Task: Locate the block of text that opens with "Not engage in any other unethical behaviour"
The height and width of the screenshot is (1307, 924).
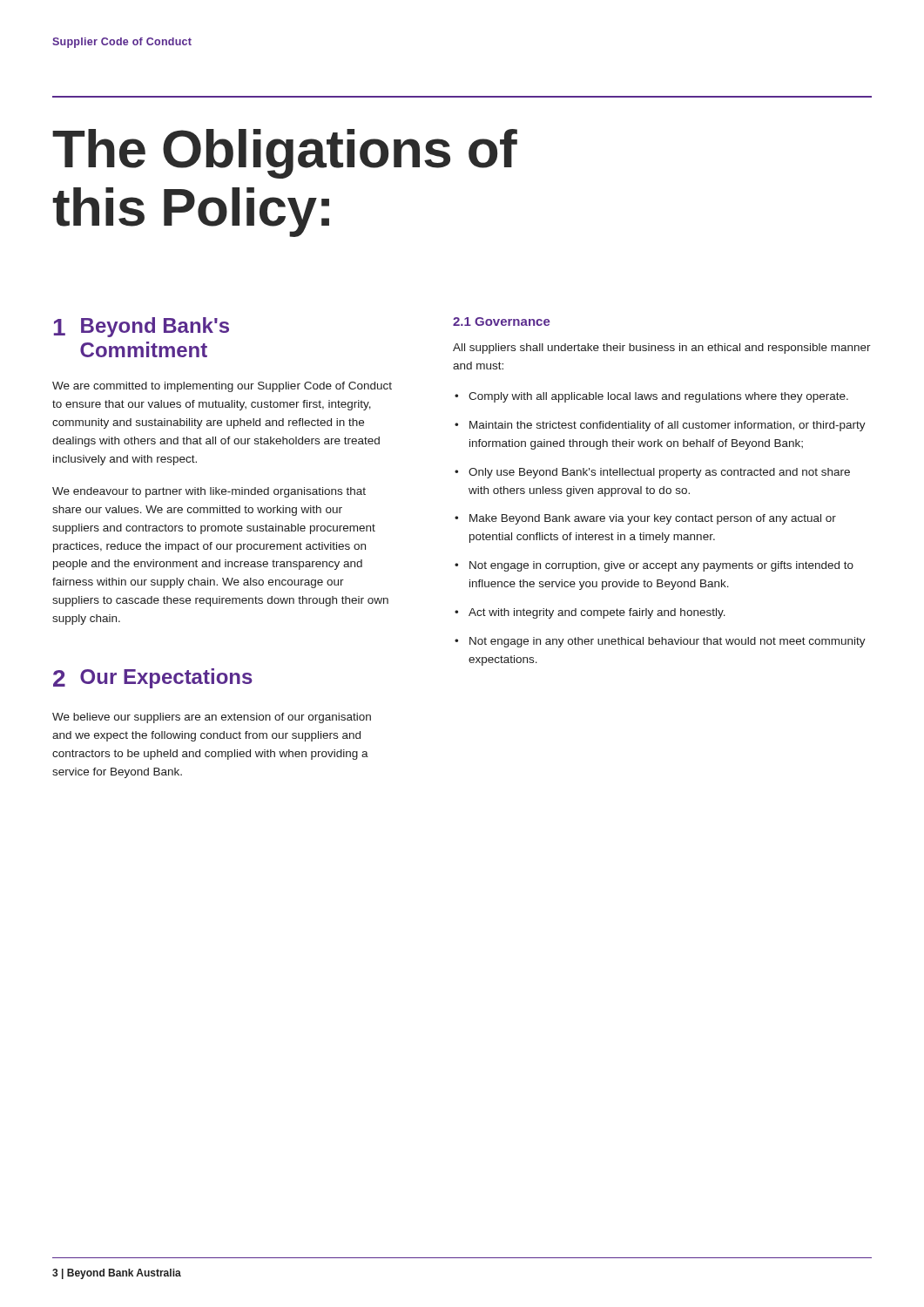Action: [x=667, y=650]
